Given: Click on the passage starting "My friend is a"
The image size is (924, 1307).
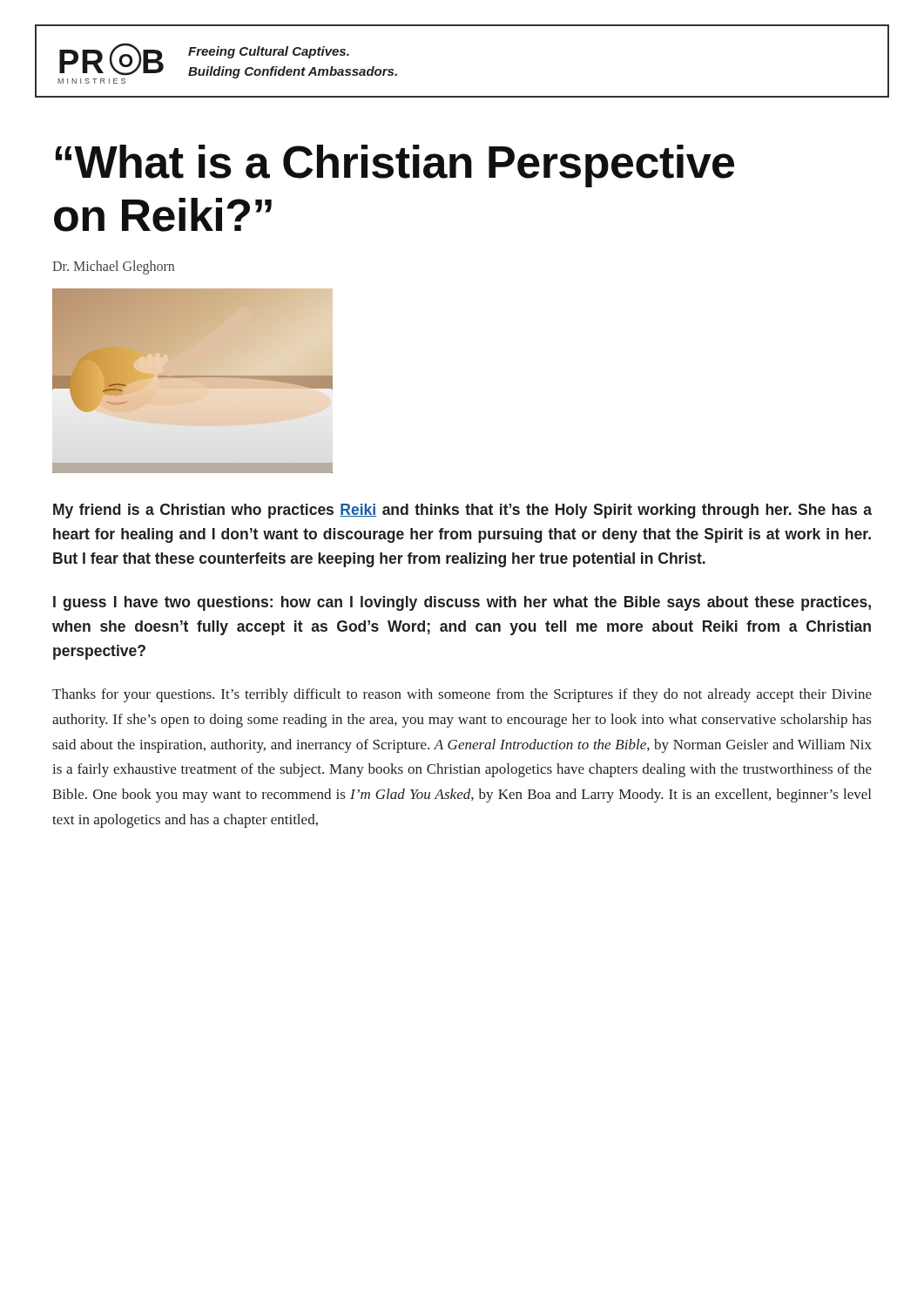Looking at the screenshot, I should click(462, 534).
